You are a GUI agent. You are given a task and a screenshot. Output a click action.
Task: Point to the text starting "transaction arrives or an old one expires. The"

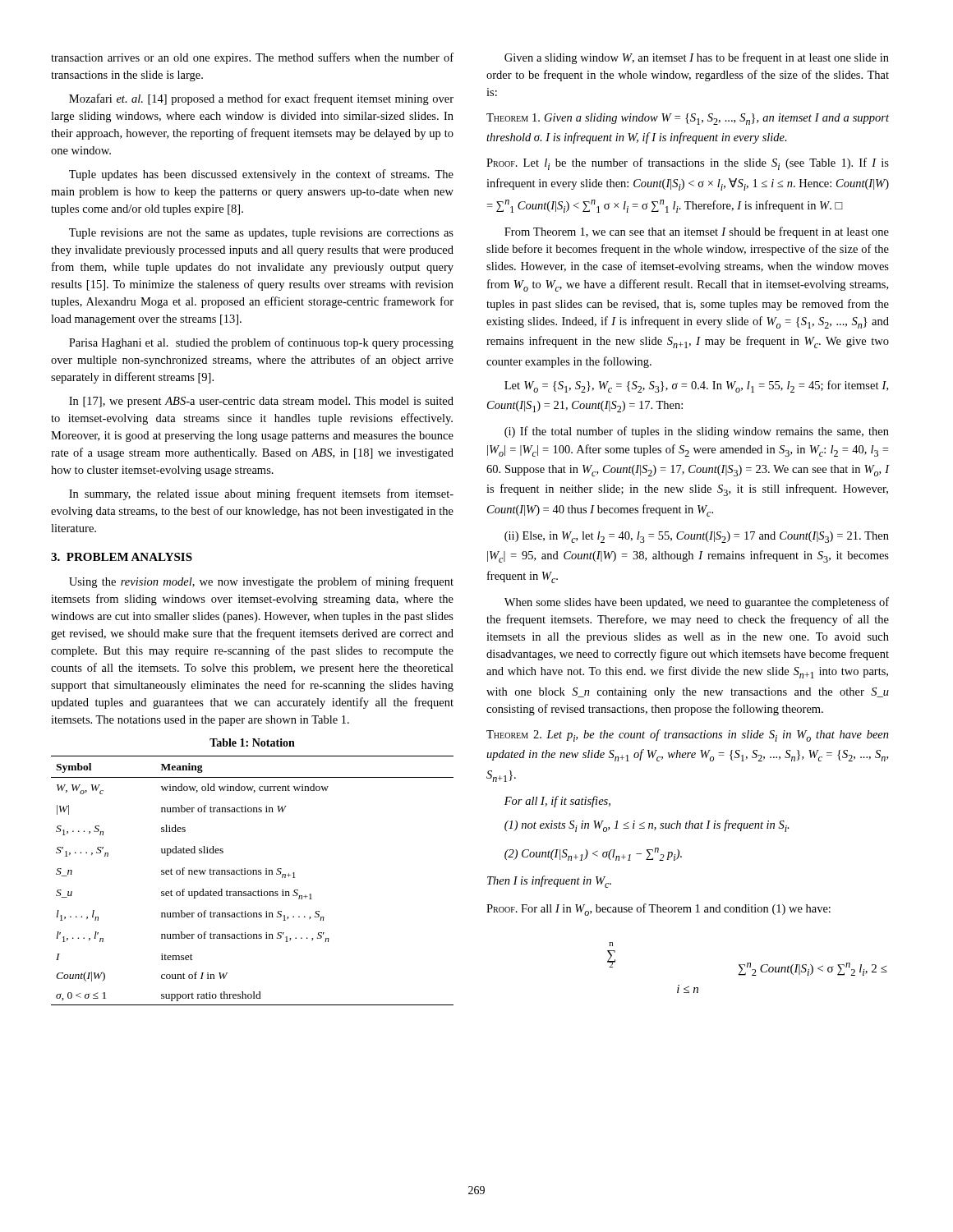click(252, 293)
